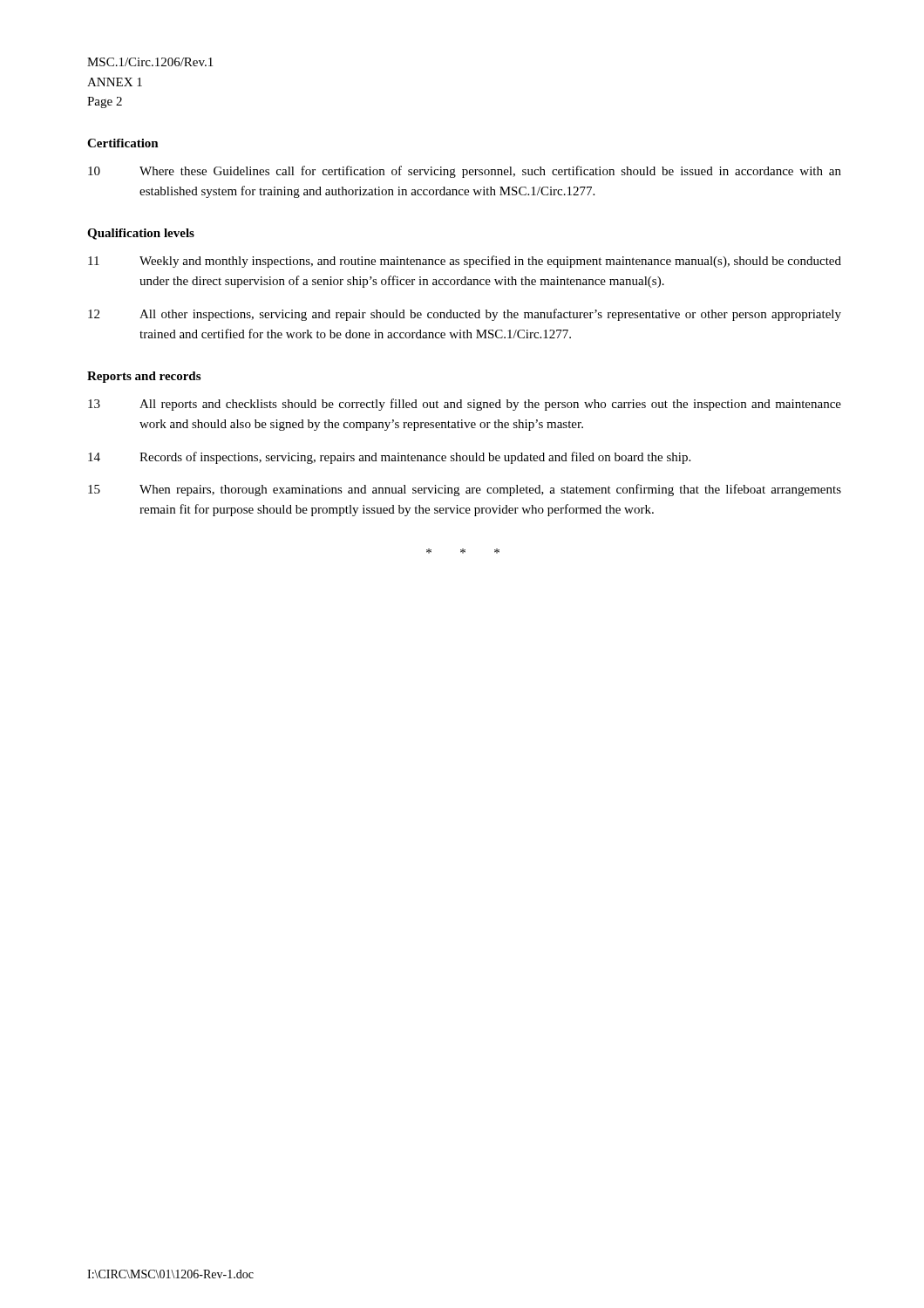Screen dimensions: 1308x924
Task: Point to the element starting "12All other inspections,"
Action: pos(464,324)
